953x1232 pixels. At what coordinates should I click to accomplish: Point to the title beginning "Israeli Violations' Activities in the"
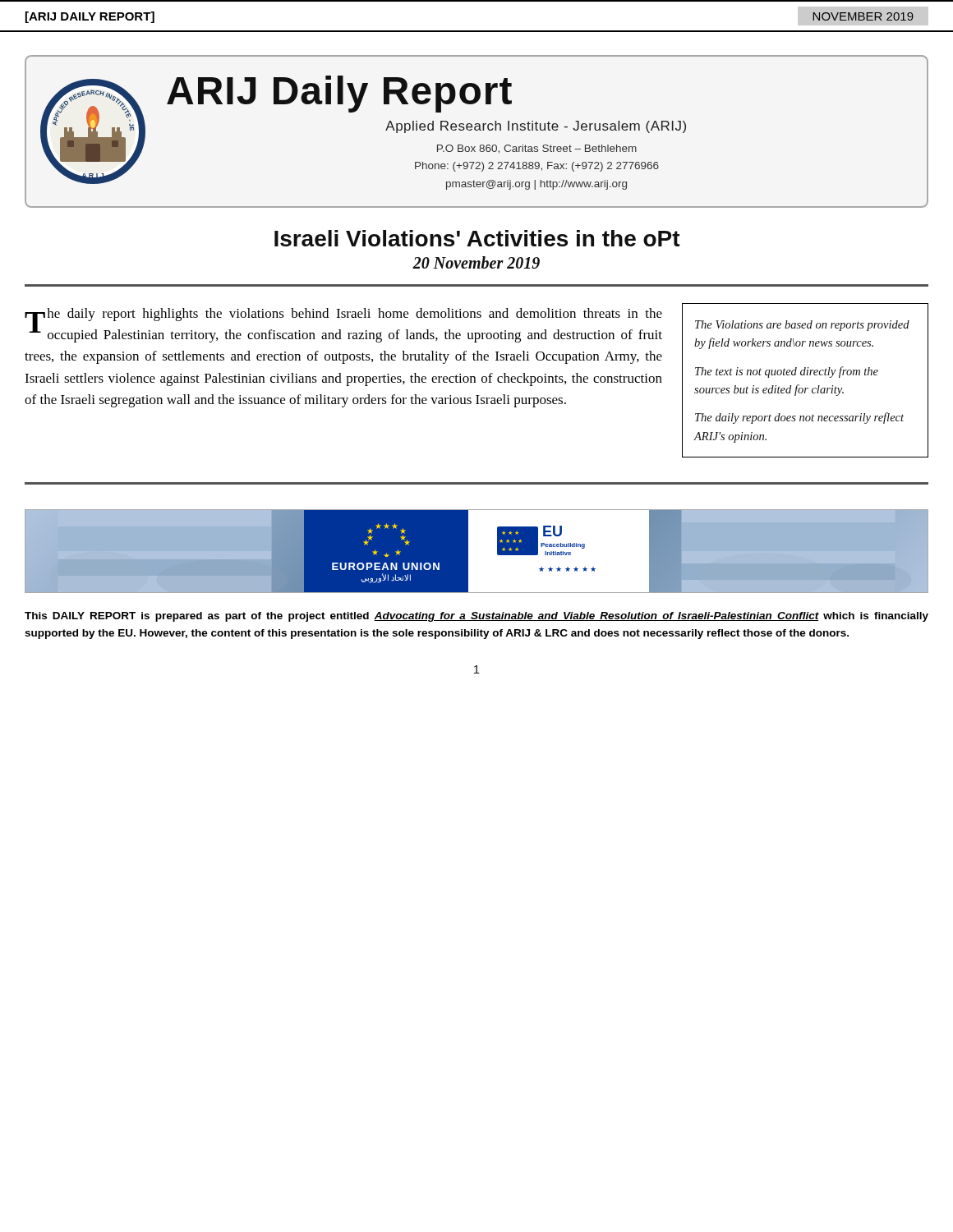476,249
